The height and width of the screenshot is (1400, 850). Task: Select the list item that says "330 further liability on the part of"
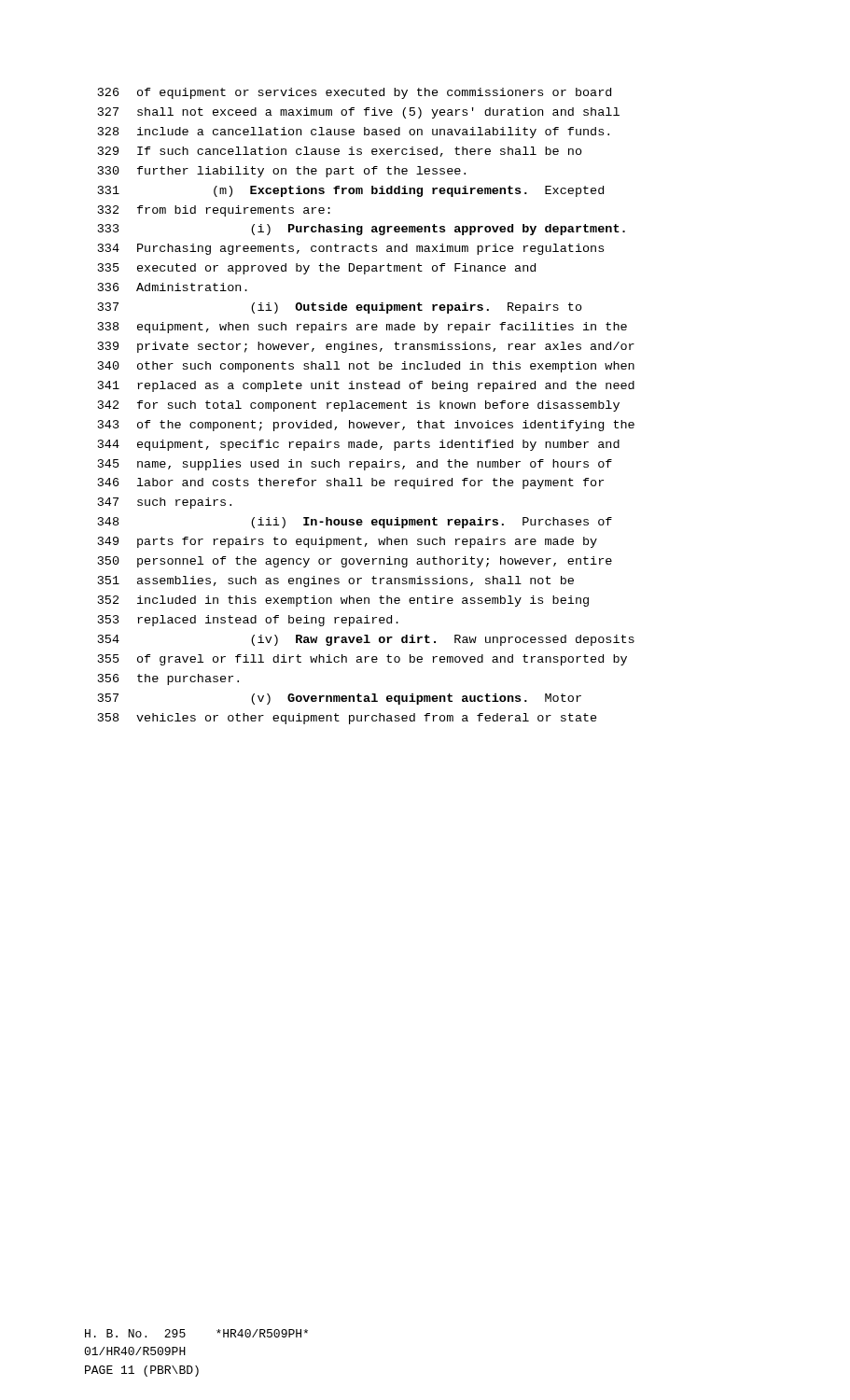(x=425, y=172)
